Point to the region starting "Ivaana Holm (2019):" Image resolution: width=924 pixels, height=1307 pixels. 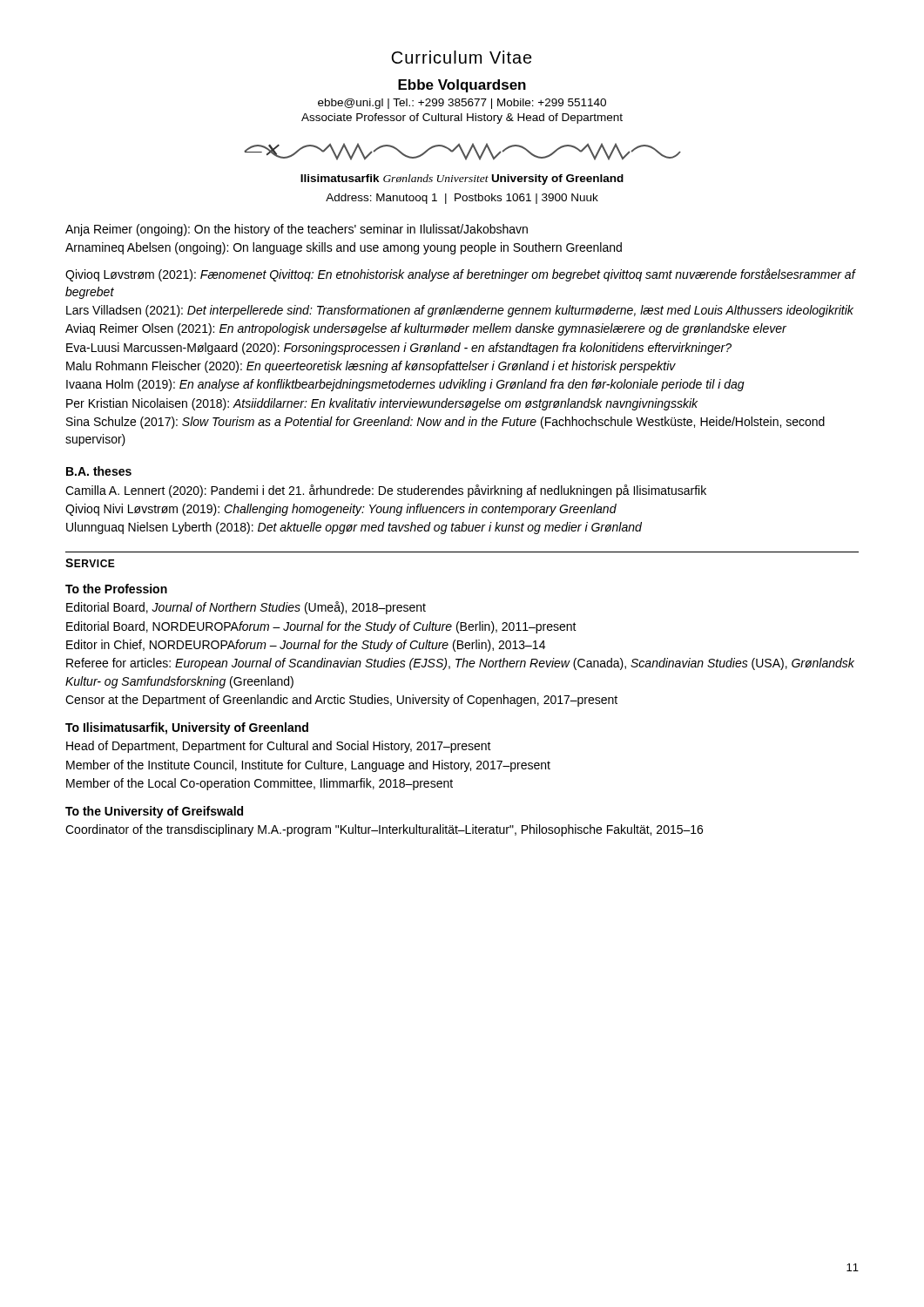[405, 385]
